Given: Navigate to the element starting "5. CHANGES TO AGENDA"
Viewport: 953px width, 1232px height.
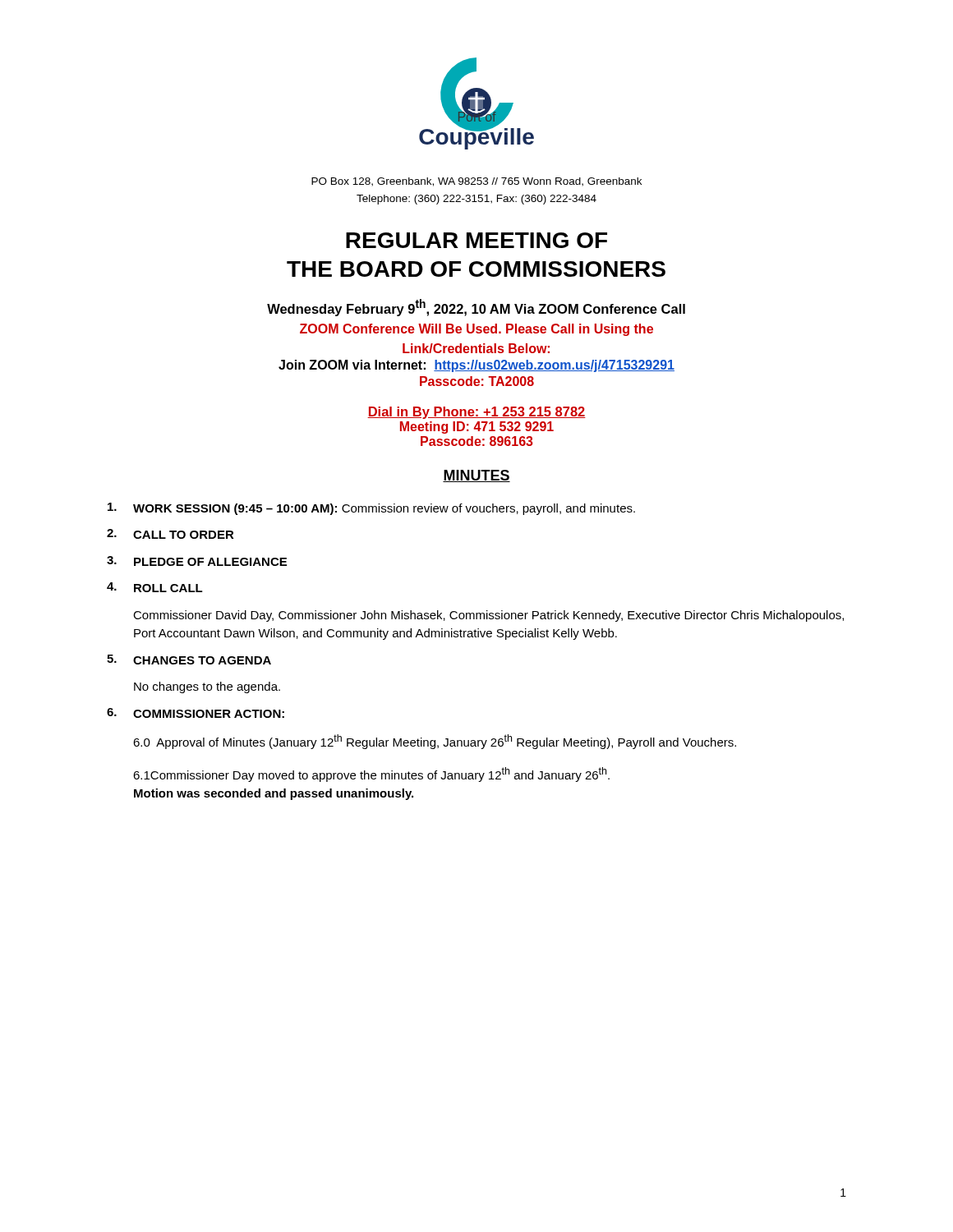Looking at the screenshot, I should point(189,660).
